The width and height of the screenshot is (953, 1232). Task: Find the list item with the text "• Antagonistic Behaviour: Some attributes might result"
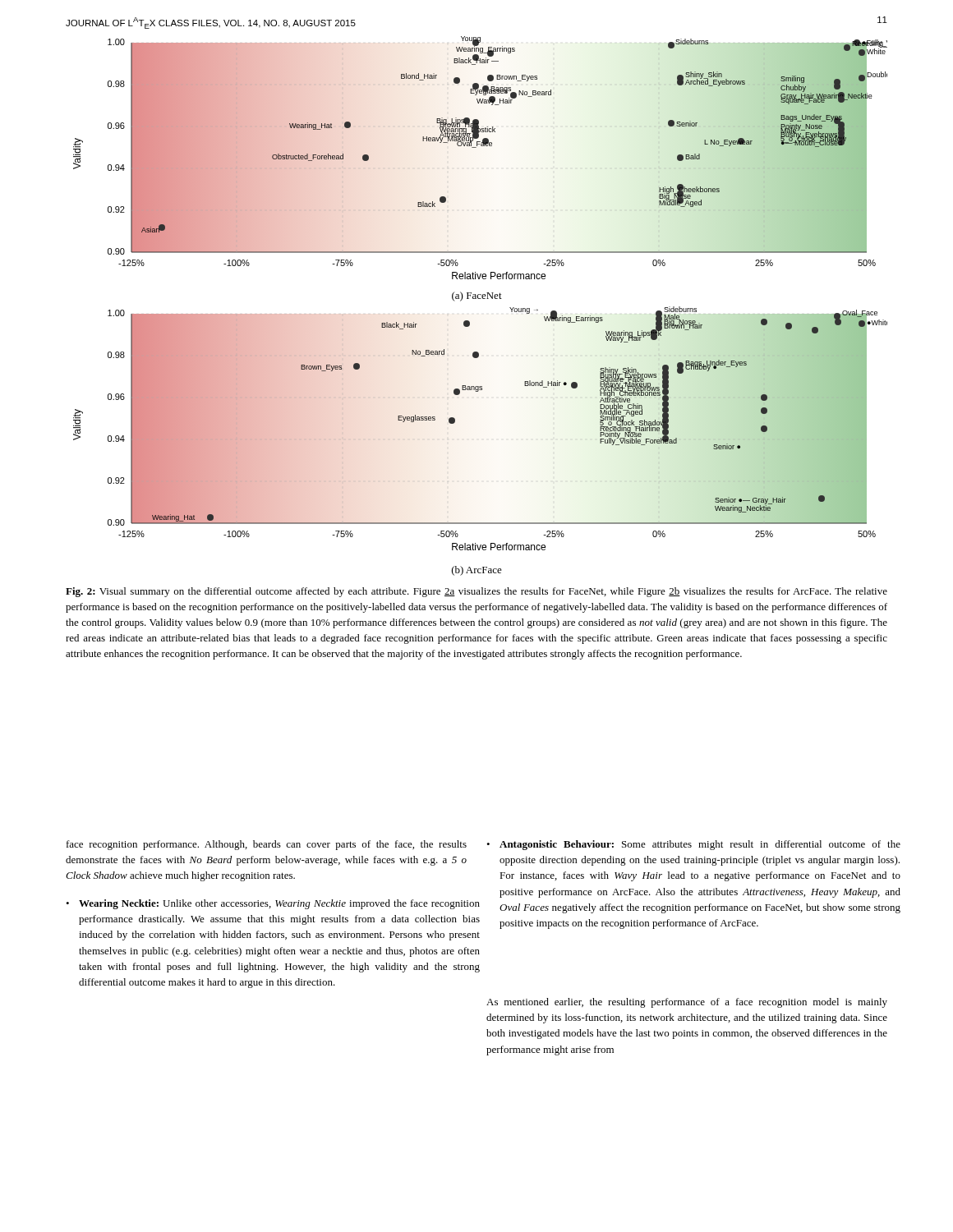pyautogui.click(x=693, y=883)
